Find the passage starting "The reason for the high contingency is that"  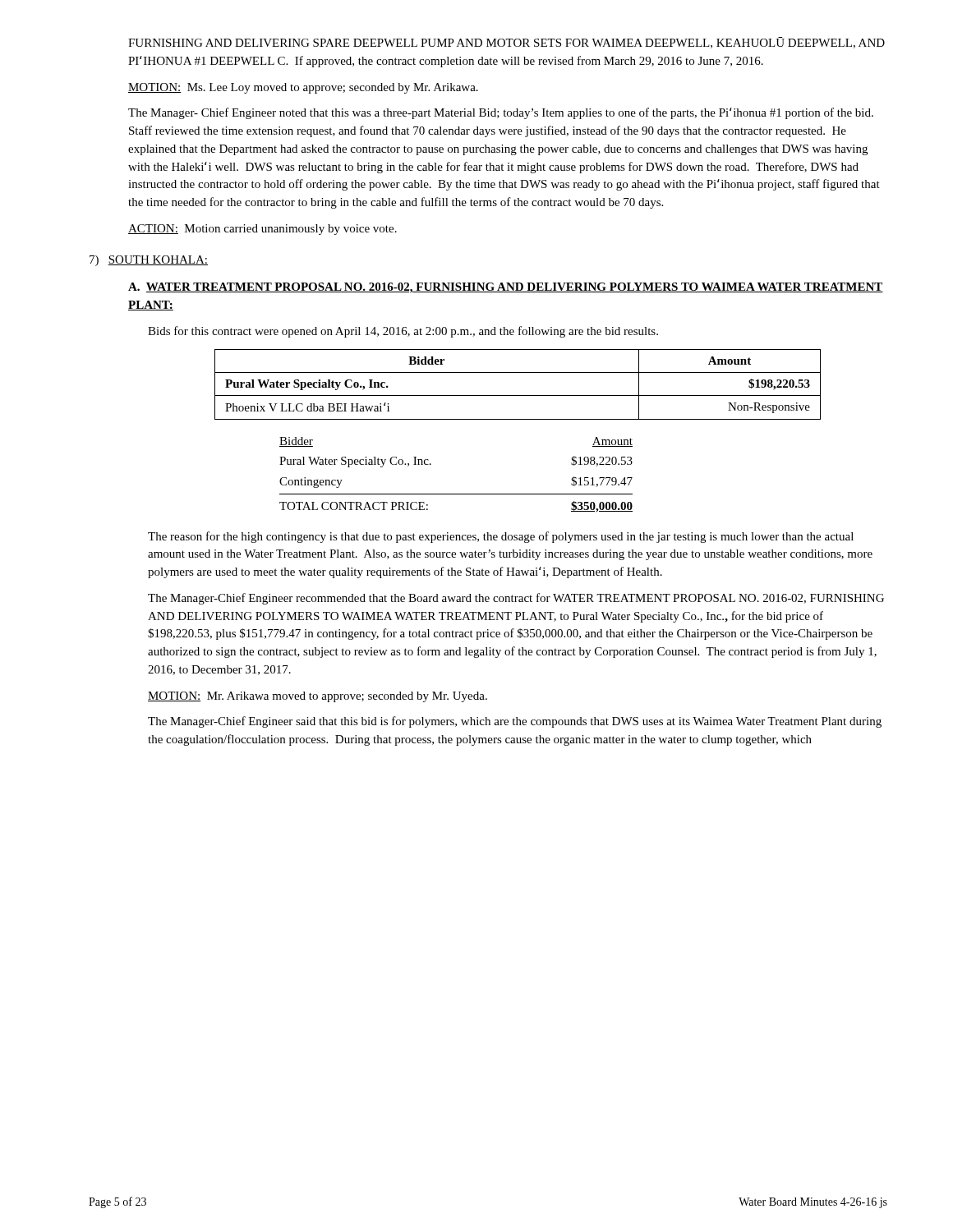518,554
